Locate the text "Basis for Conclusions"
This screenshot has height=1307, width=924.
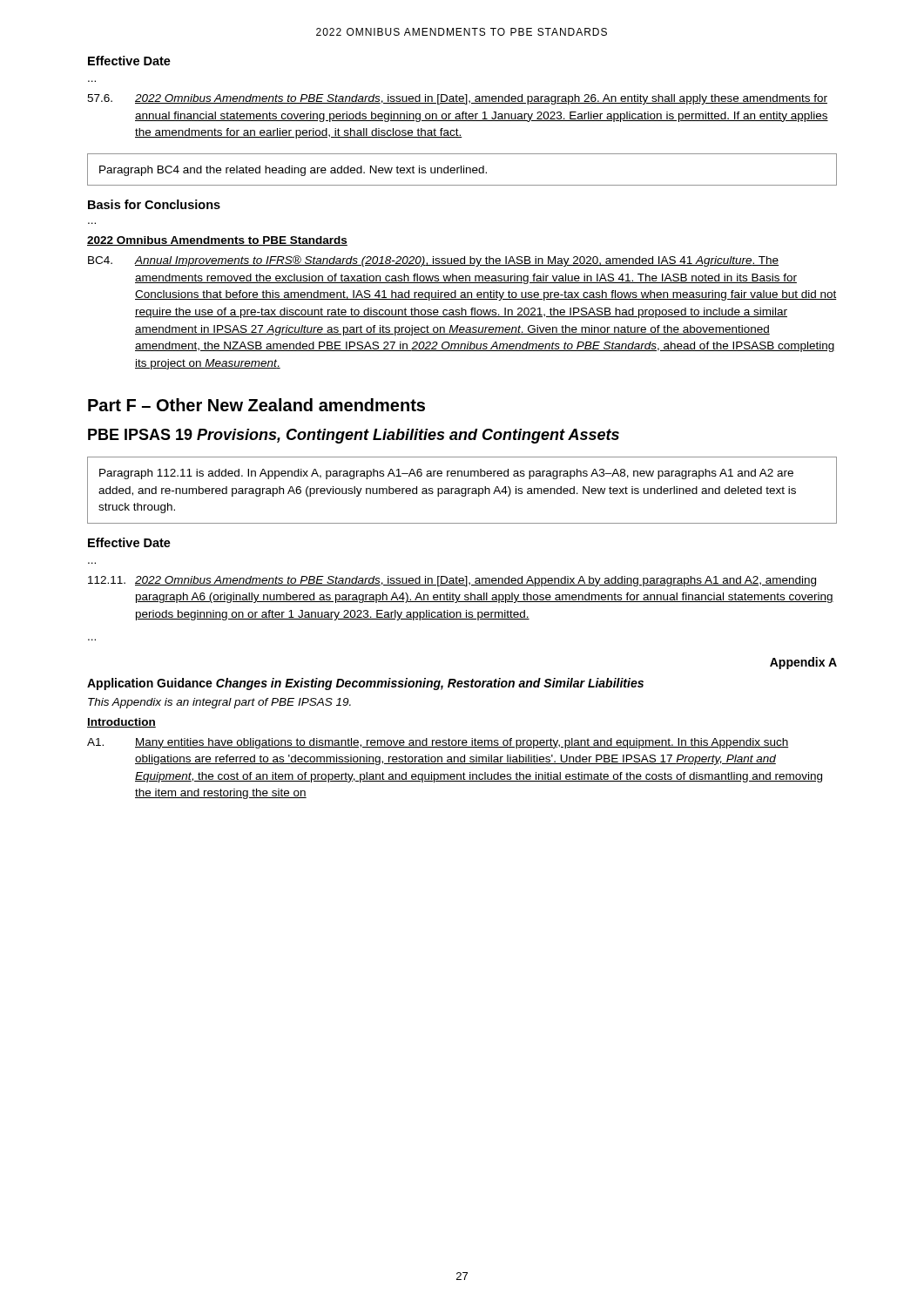click(x=154, y=205)
